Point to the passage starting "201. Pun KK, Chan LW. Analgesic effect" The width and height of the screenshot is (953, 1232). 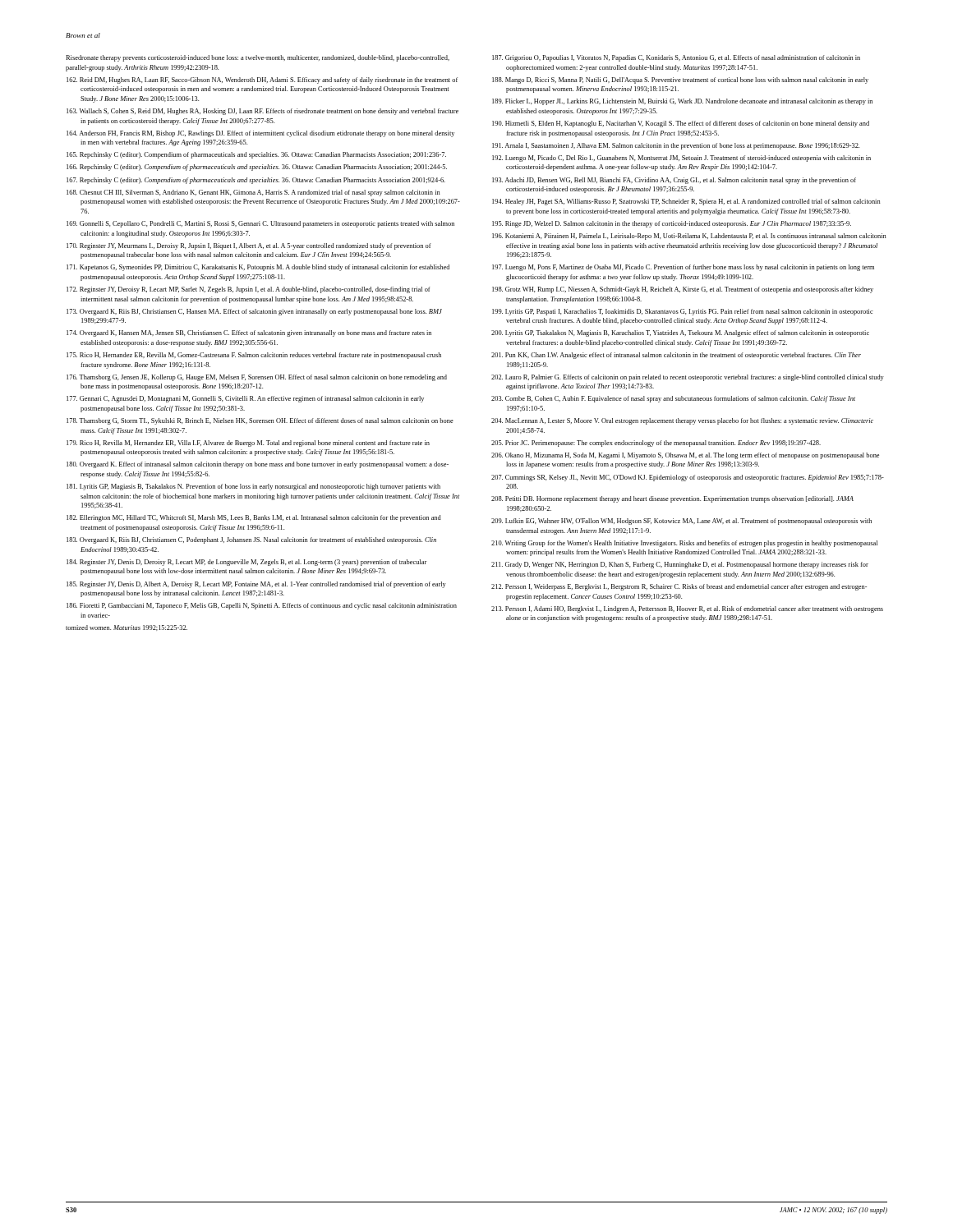[676, 360]
